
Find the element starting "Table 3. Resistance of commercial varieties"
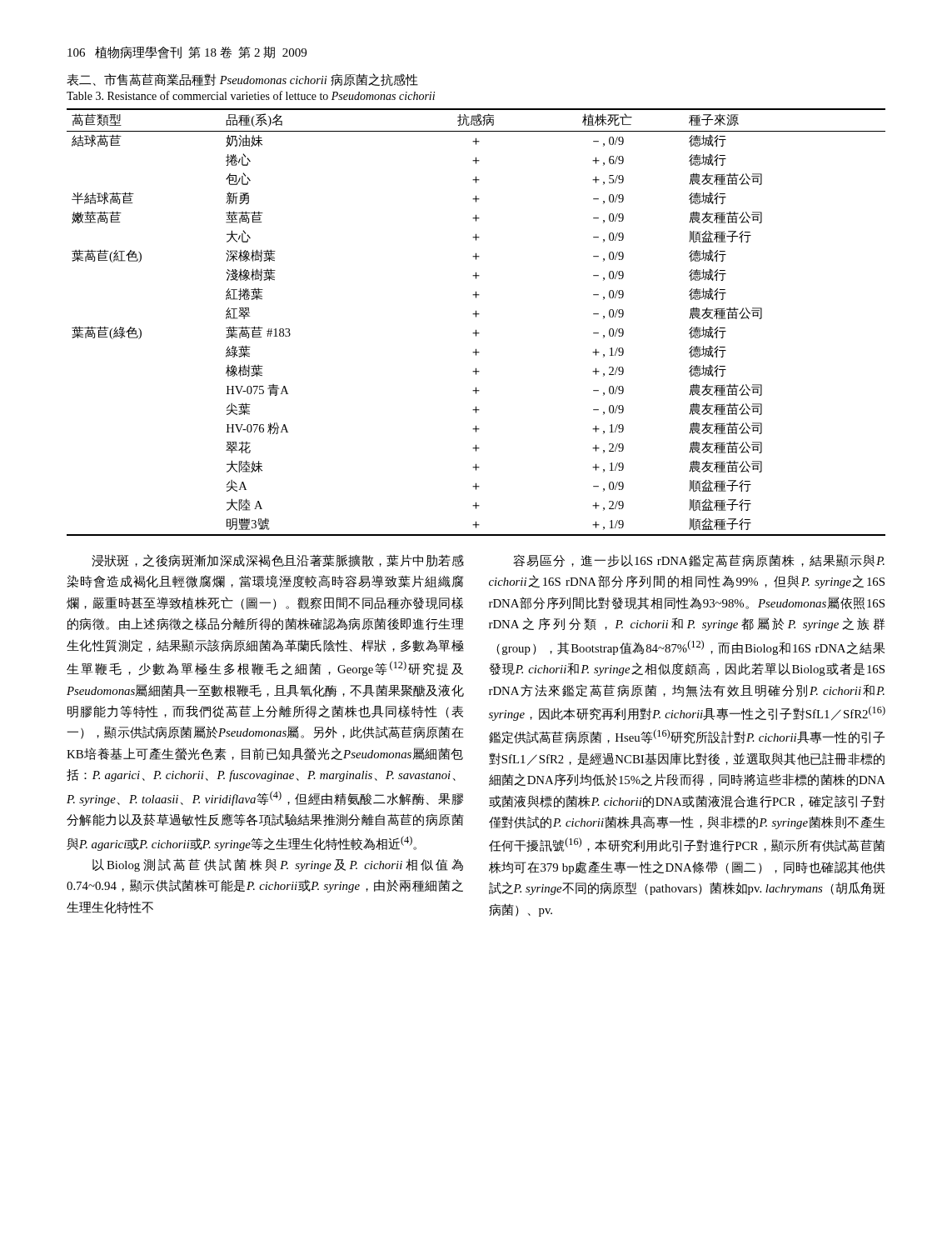(251, 96)
